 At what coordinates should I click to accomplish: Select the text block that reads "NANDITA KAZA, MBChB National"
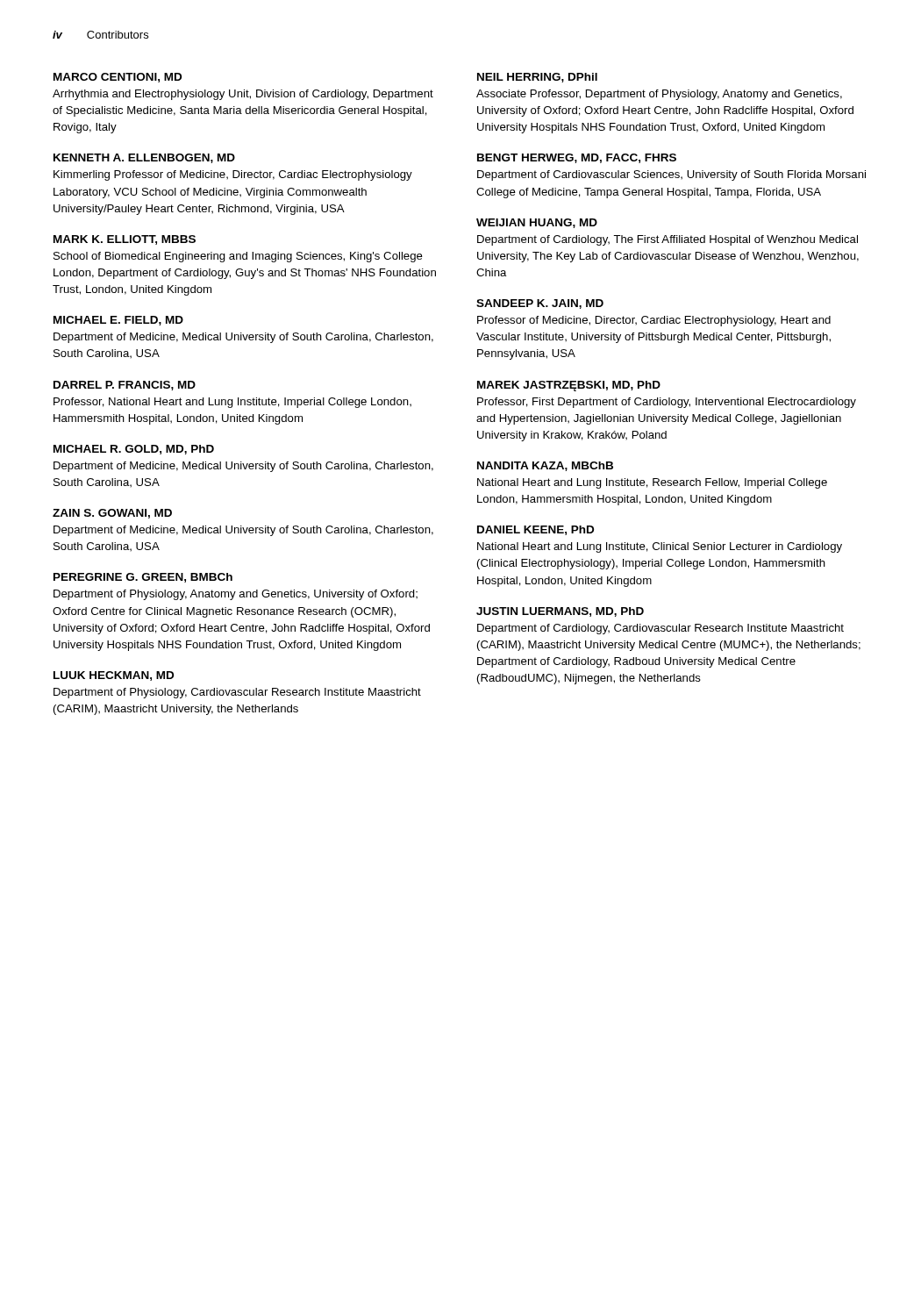[x=672, y=482]
